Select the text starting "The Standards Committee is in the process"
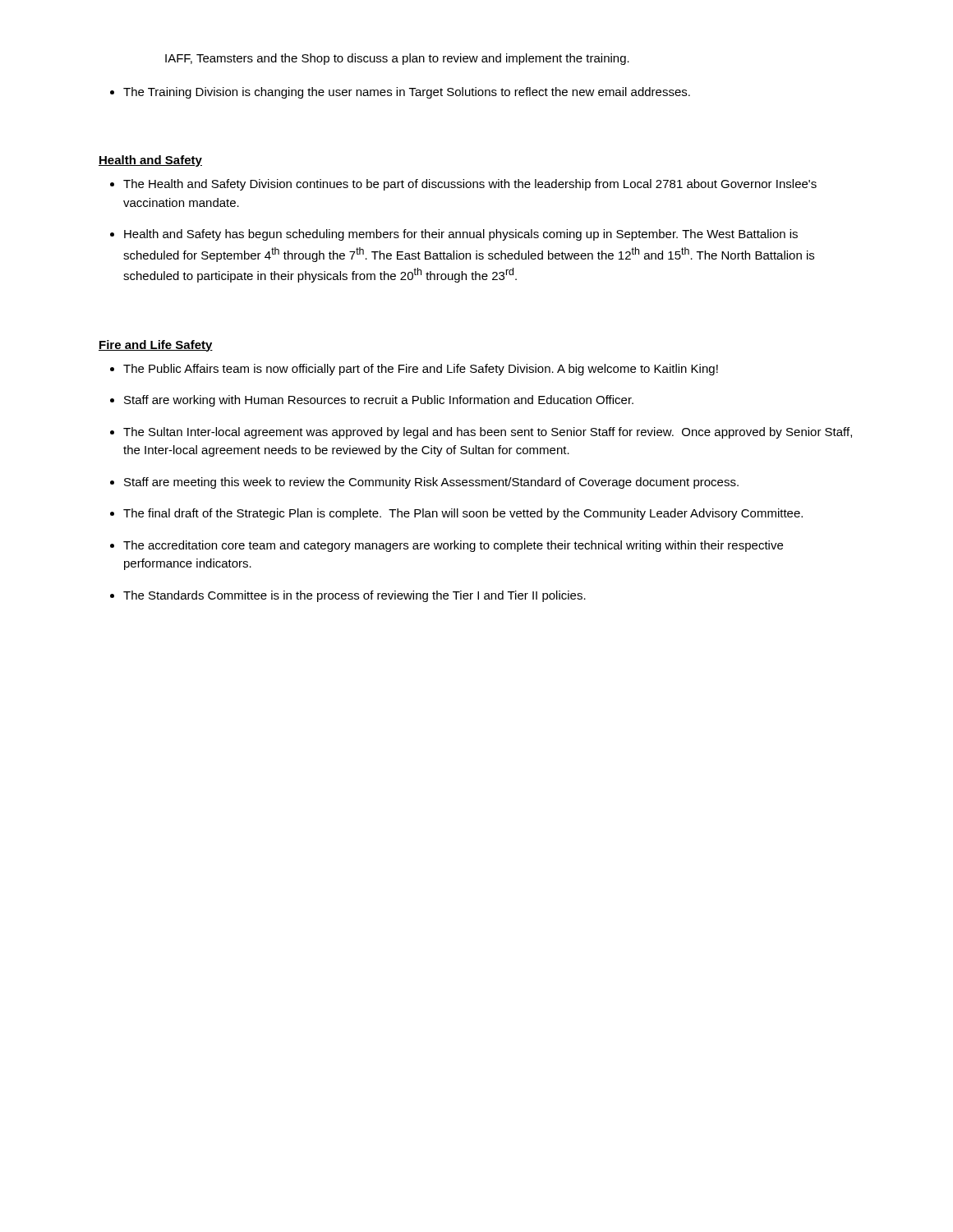The image size is (953, 1232). click(x=489, y=595)
